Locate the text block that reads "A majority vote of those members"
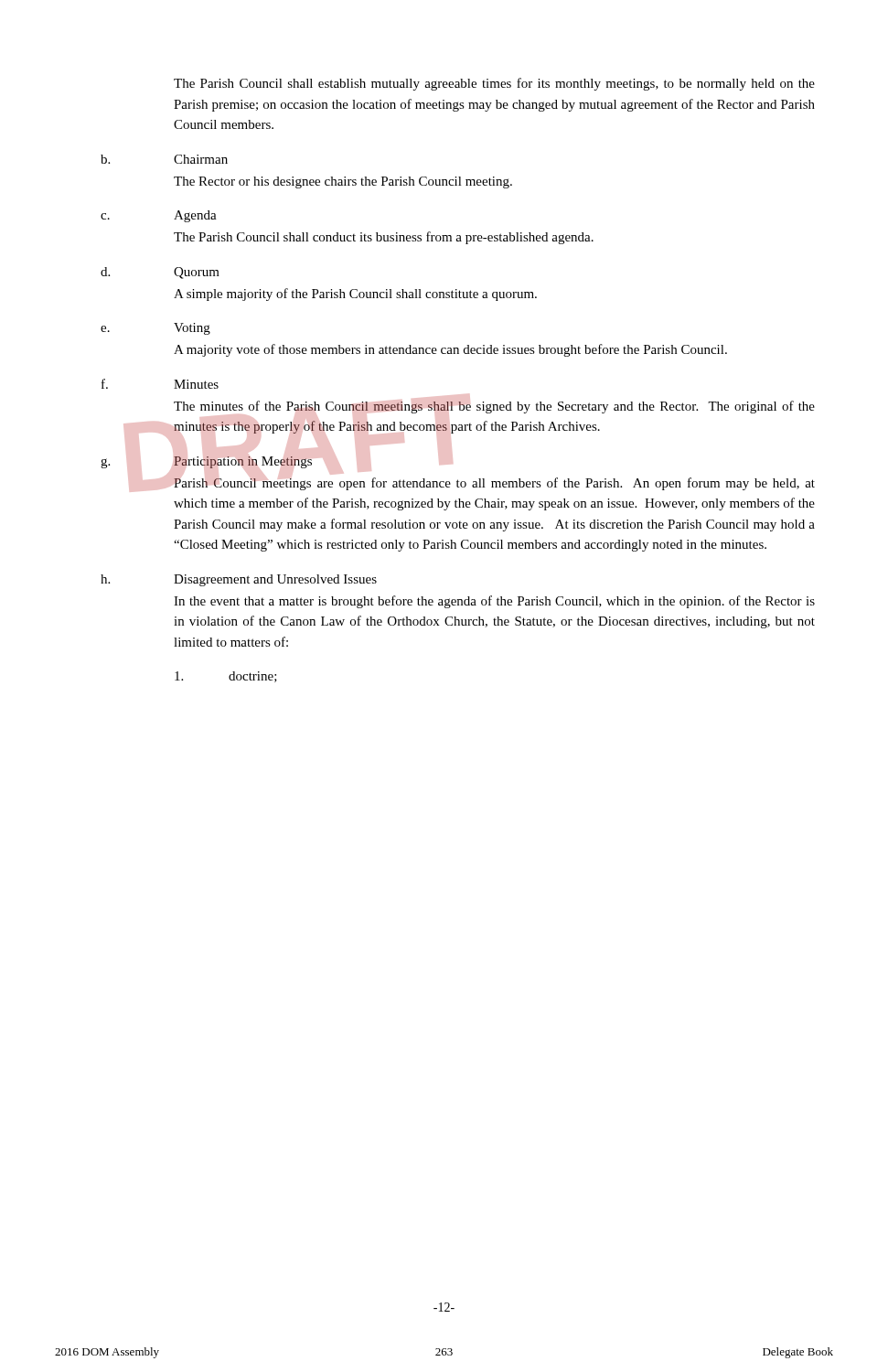The width and height of the screenshot is (888, 1372). click(x=494, y=350)
